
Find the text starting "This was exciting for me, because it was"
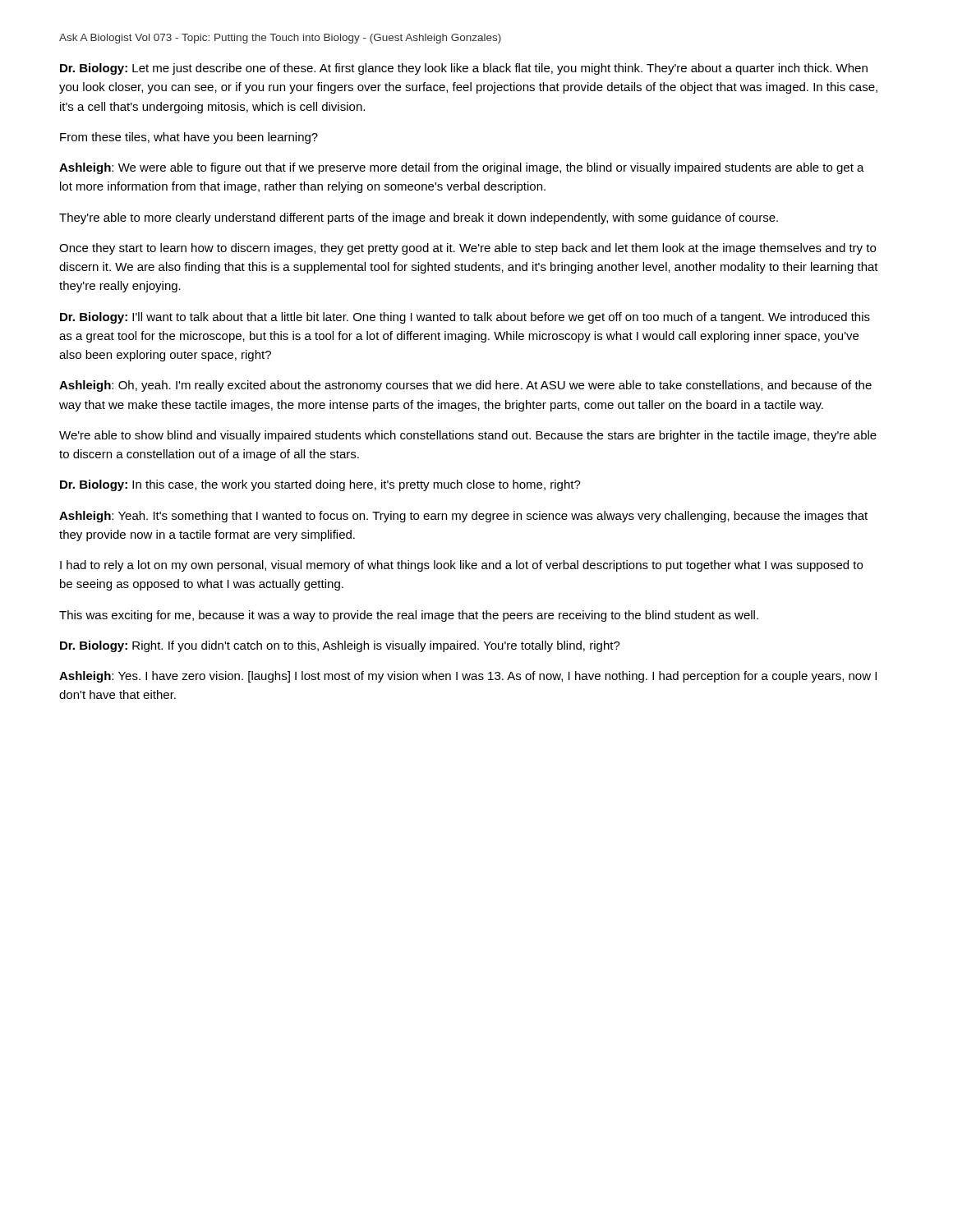pos(409,614)
